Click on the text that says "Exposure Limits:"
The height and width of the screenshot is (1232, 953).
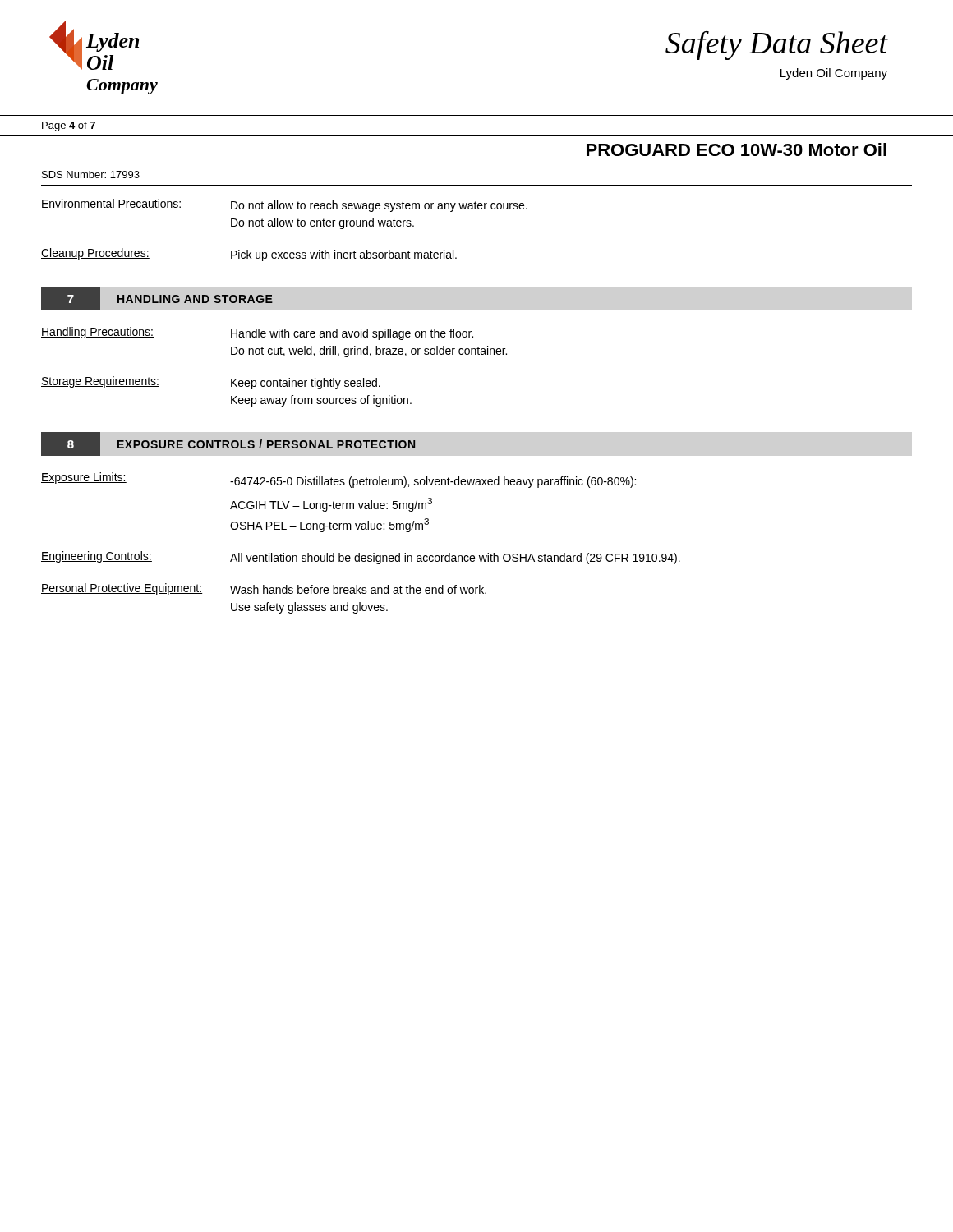click(x=84, y=477)
